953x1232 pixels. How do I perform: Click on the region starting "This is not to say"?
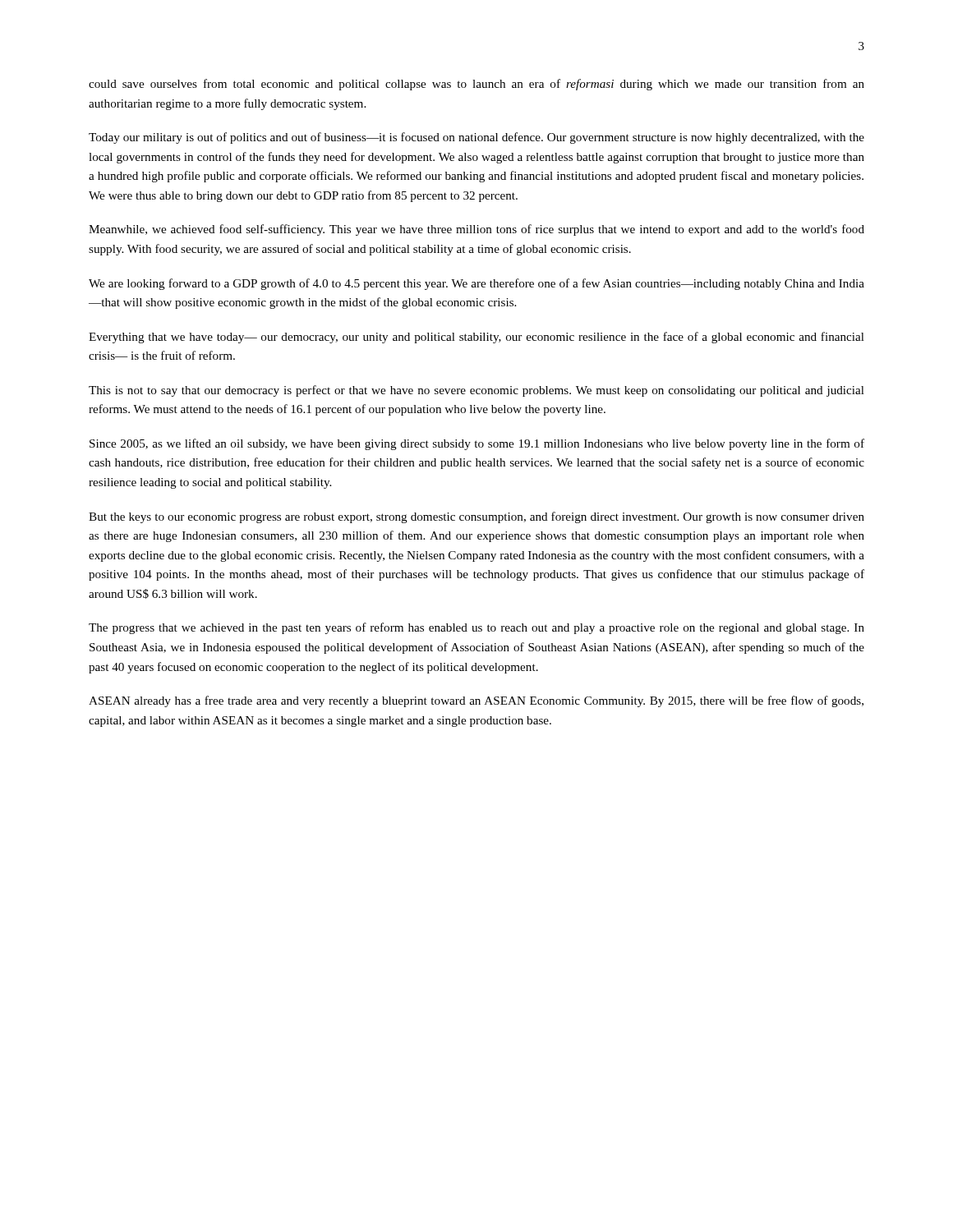coord(476,399)
